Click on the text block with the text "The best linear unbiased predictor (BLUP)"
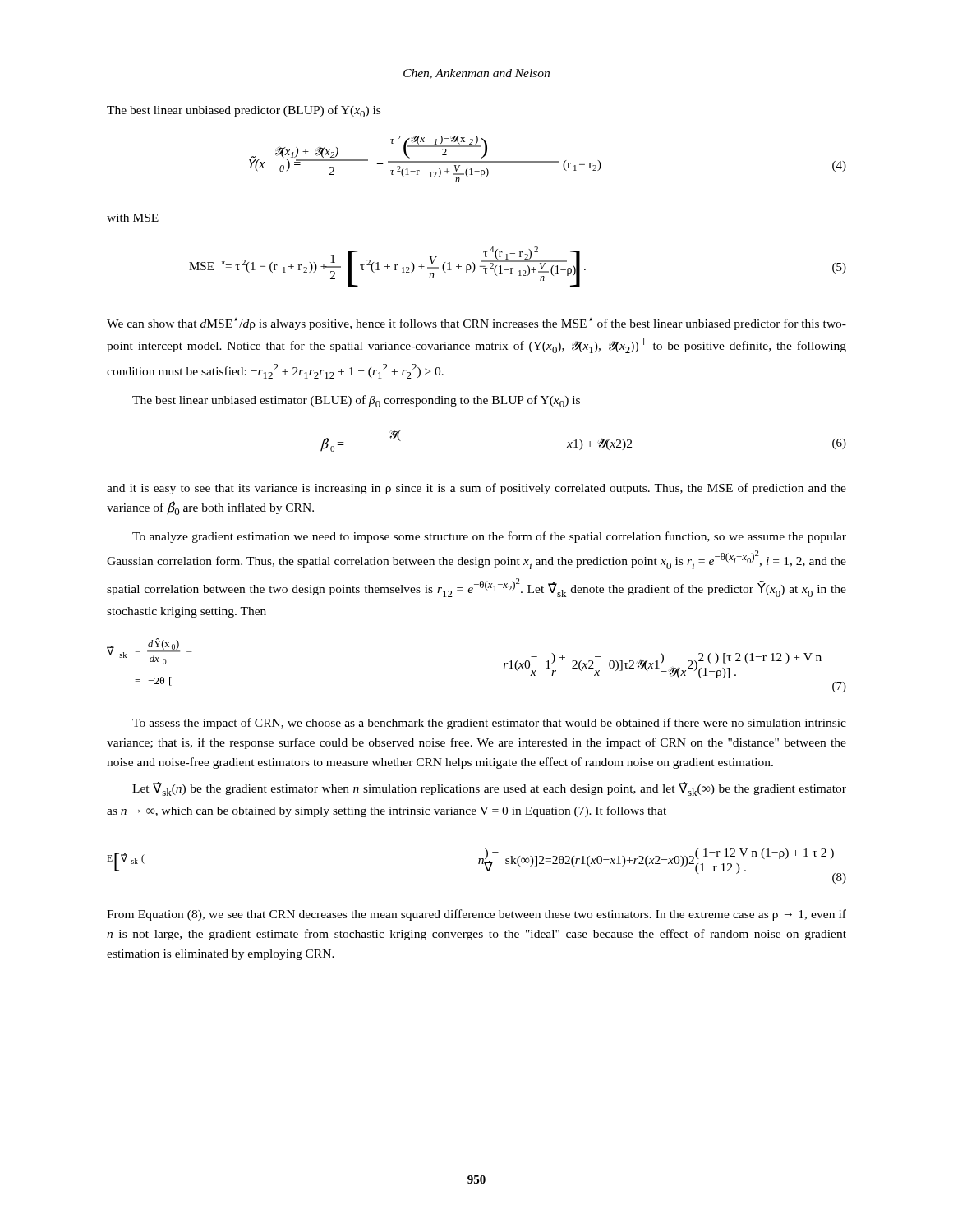953x1232 pixels. pos(244,111)
